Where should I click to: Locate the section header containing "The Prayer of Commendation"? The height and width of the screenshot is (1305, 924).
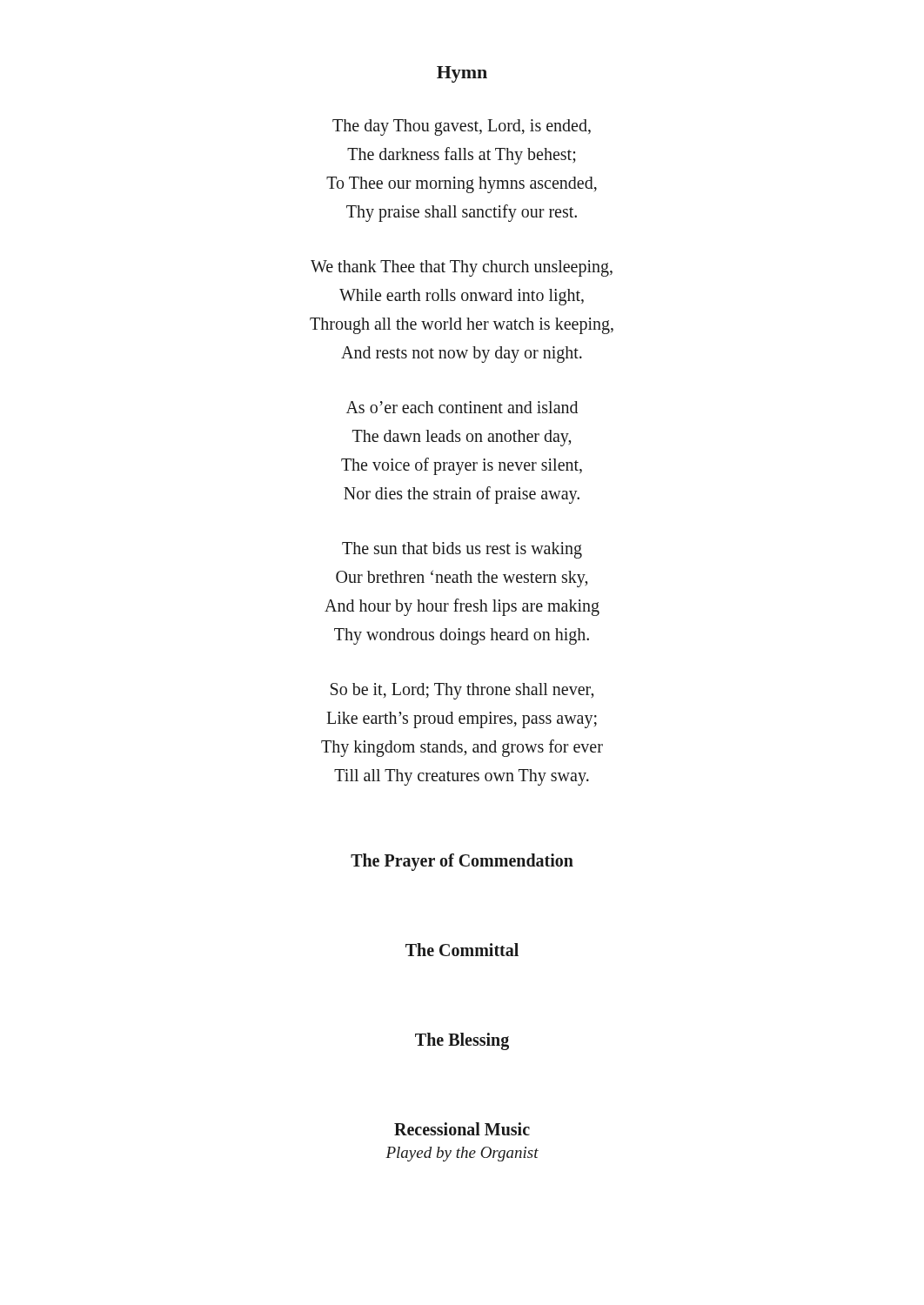pos(462,860)
